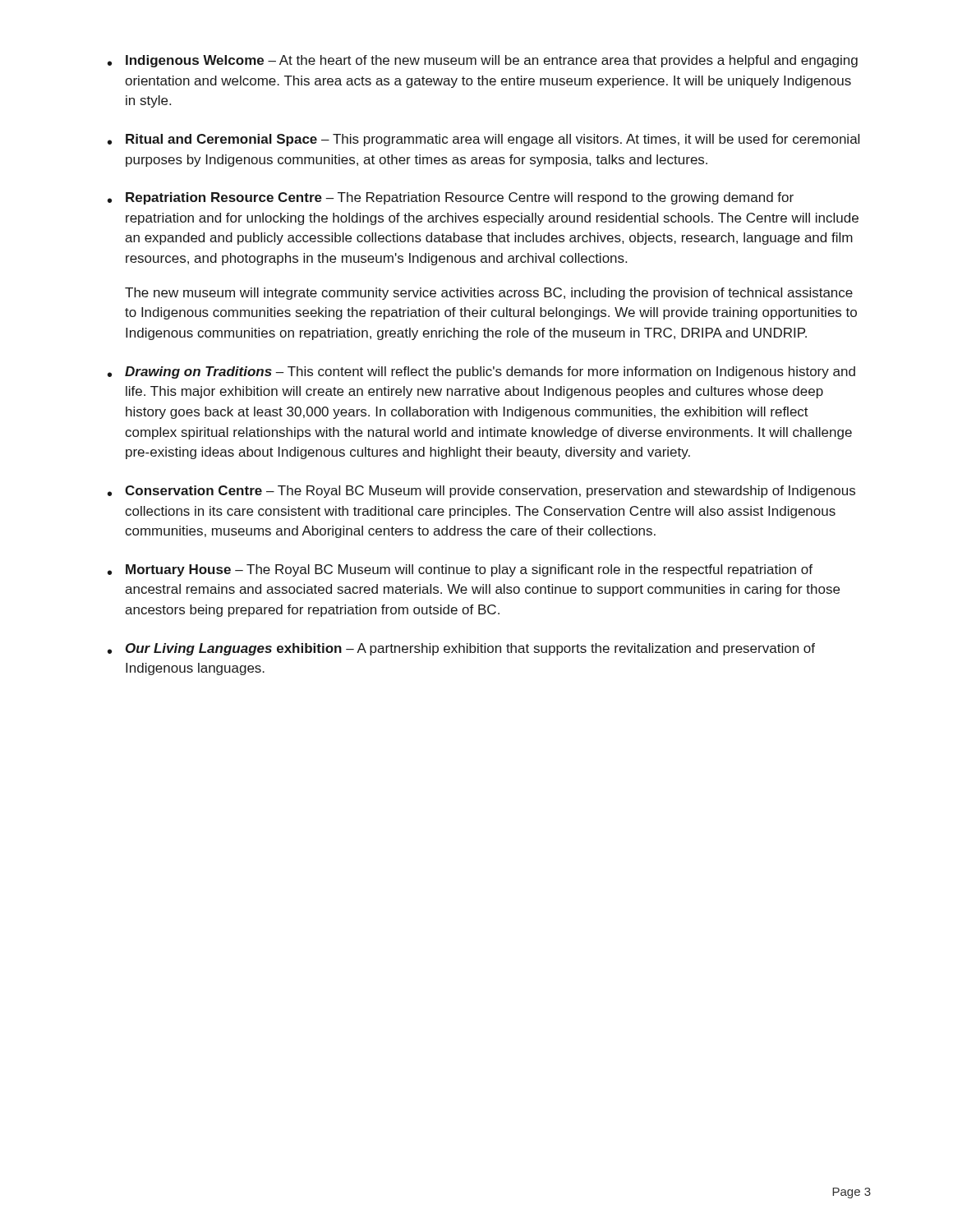The image size is (953, 1232).
Task: Navigate to the text block starting "• Ritual and"
Action: (x=485, y=150)
